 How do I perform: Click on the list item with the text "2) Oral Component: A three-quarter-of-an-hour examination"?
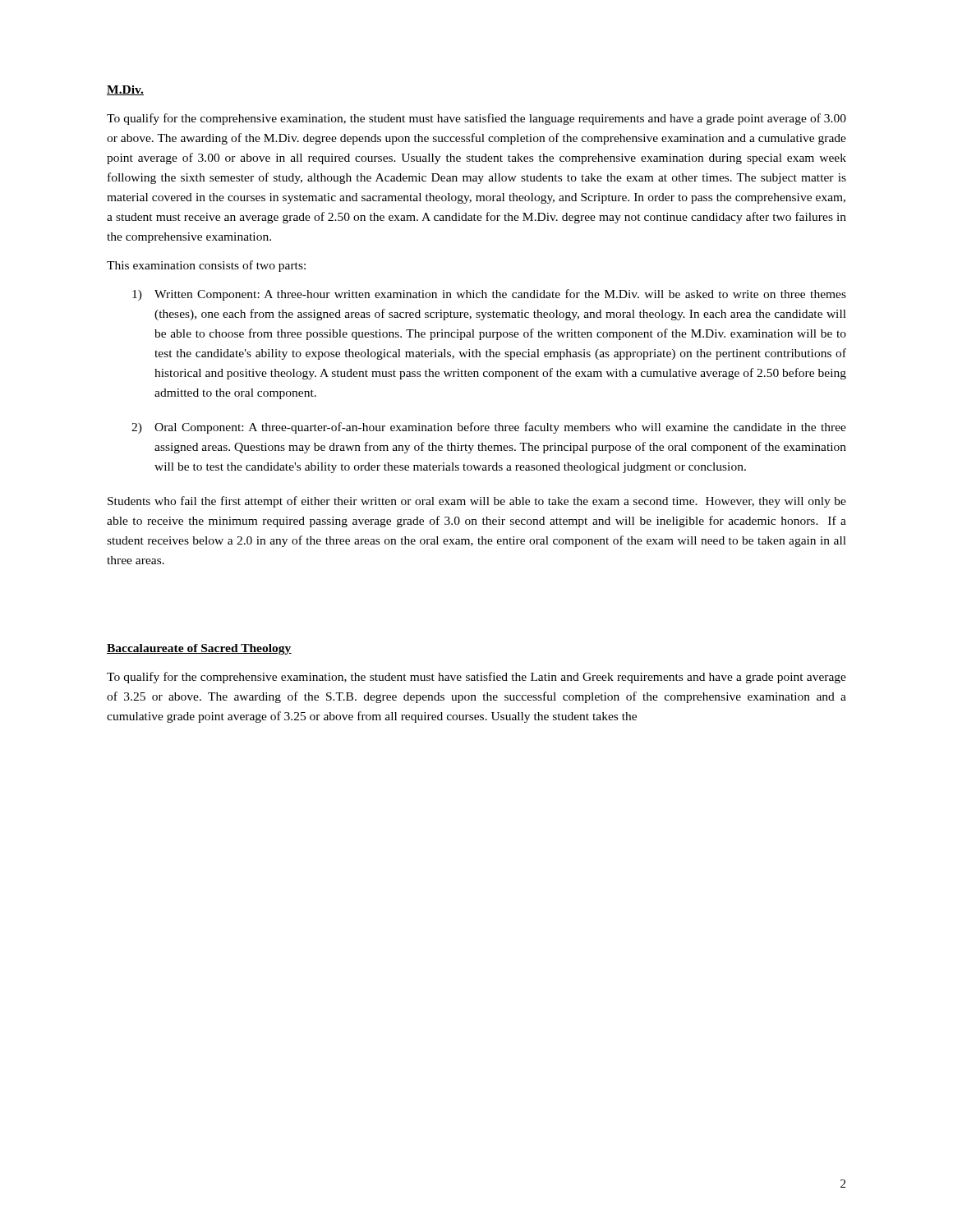(489, 447)
